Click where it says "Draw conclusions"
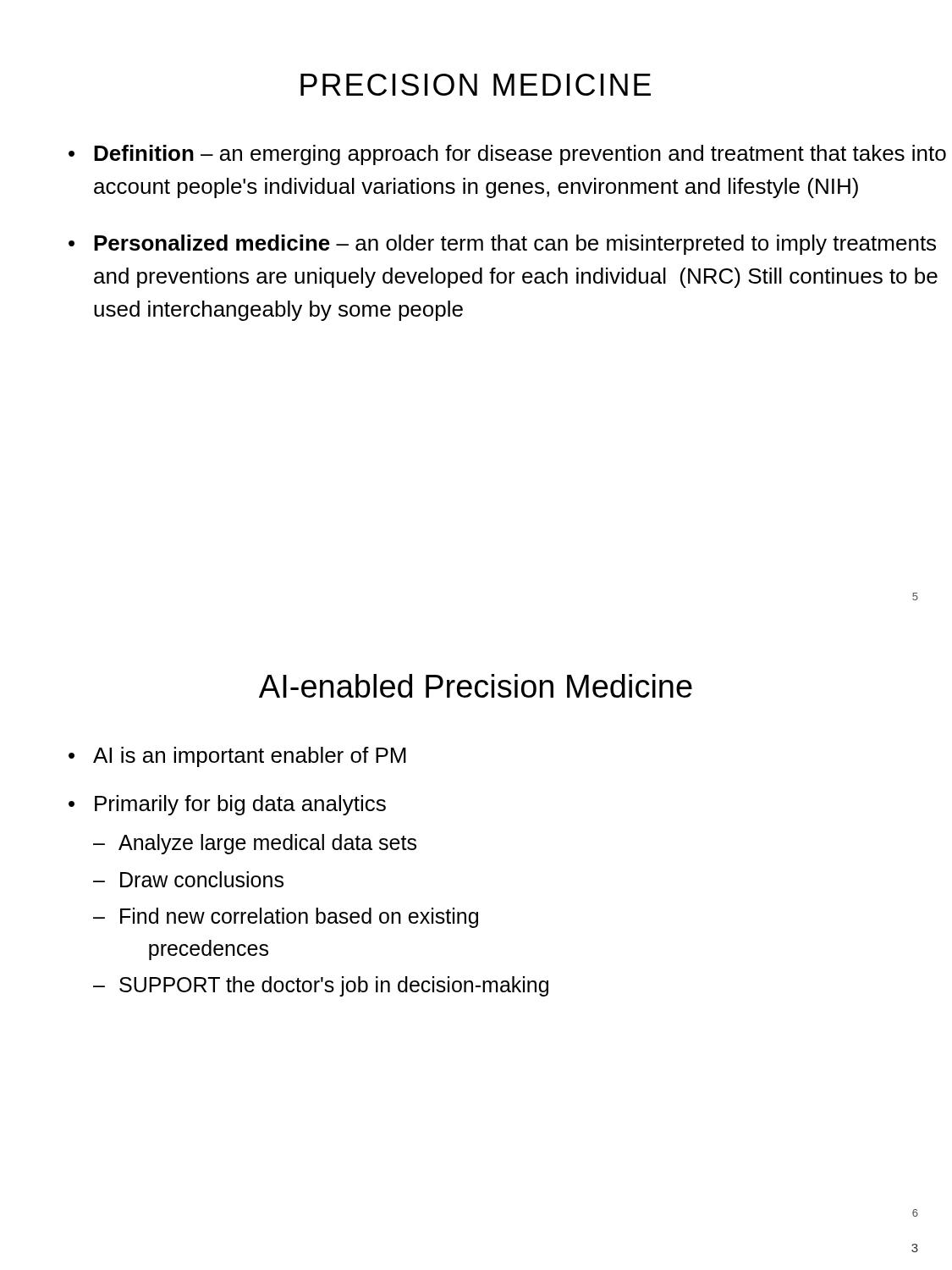The width and height of the screenshot is (952, 1270). tap(201, 879)
